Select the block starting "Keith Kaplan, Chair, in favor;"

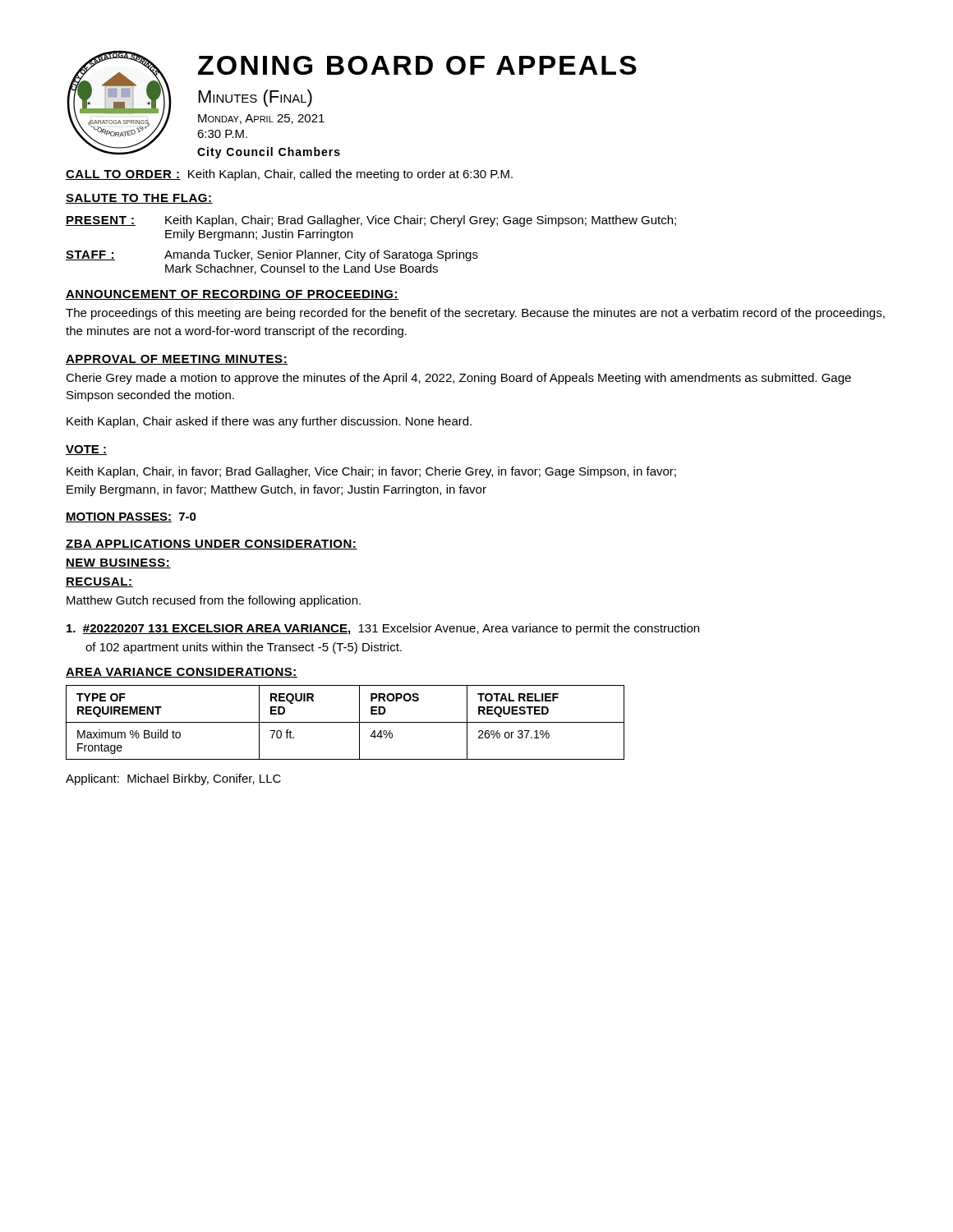(476, 480)
